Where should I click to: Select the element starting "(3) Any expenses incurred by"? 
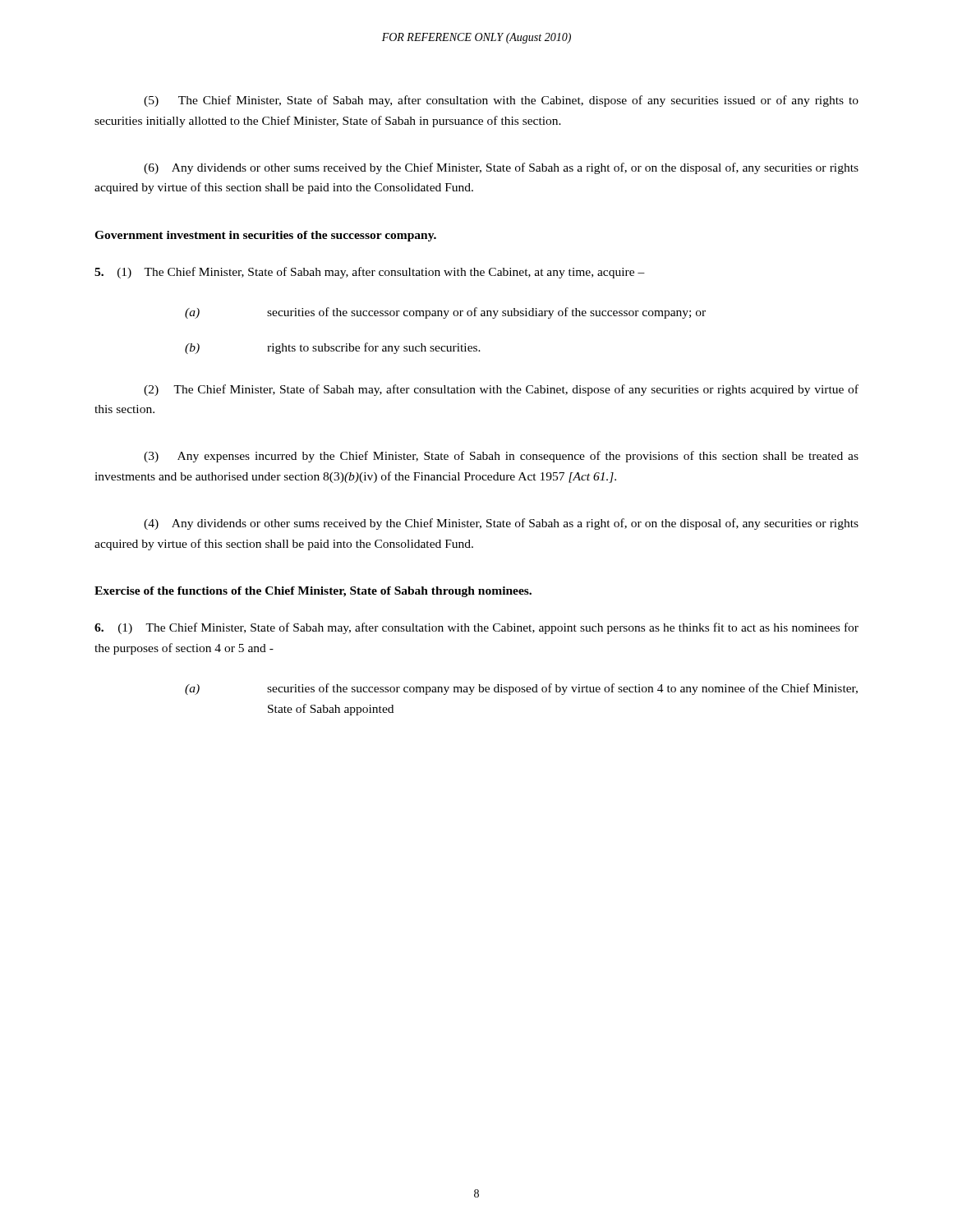pyautogui.click(x=476, y=466)
